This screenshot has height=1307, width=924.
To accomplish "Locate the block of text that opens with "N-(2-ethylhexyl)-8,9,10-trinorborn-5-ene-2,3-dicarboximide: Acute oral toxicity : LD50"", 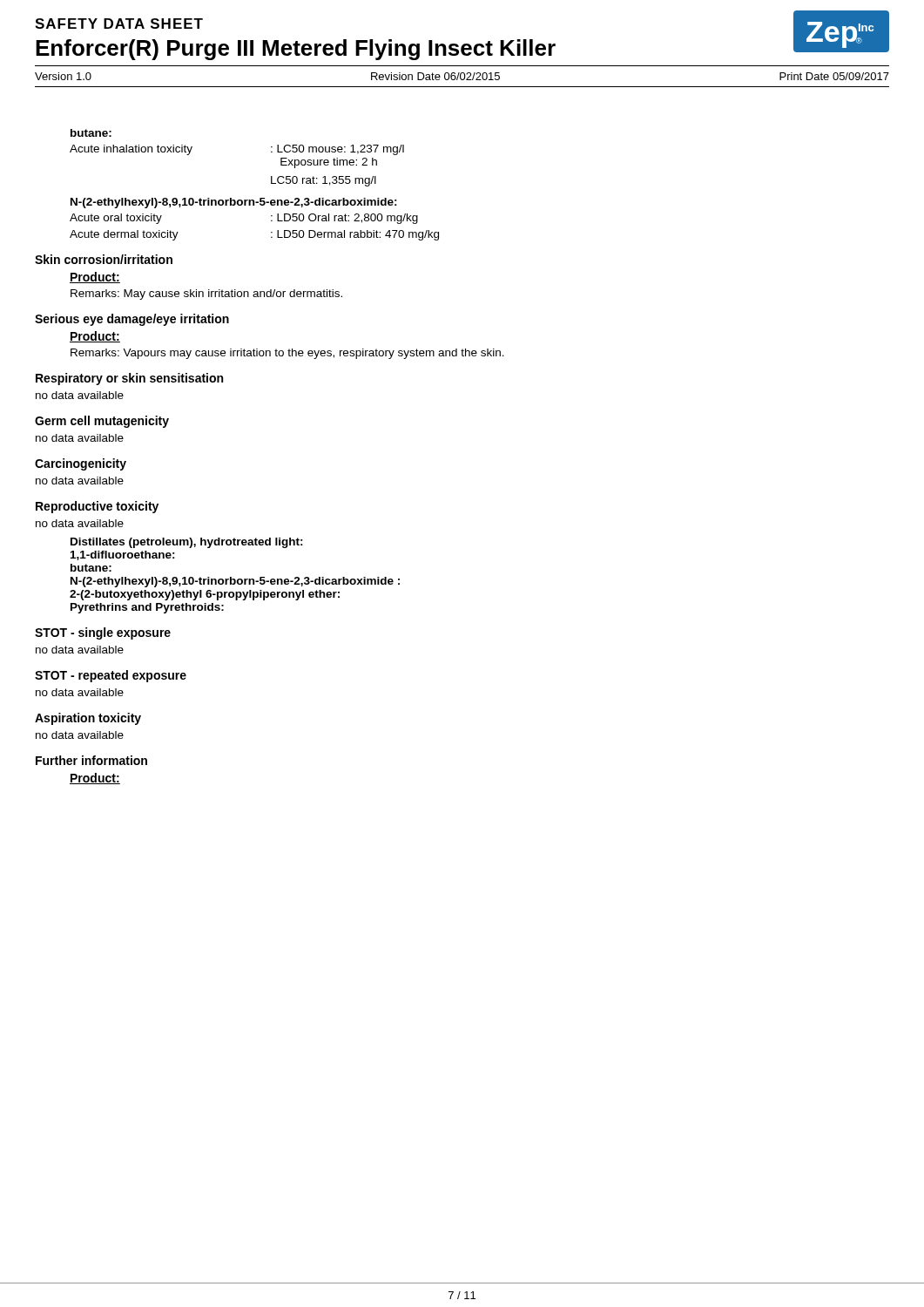I will [x=234, y=203].
